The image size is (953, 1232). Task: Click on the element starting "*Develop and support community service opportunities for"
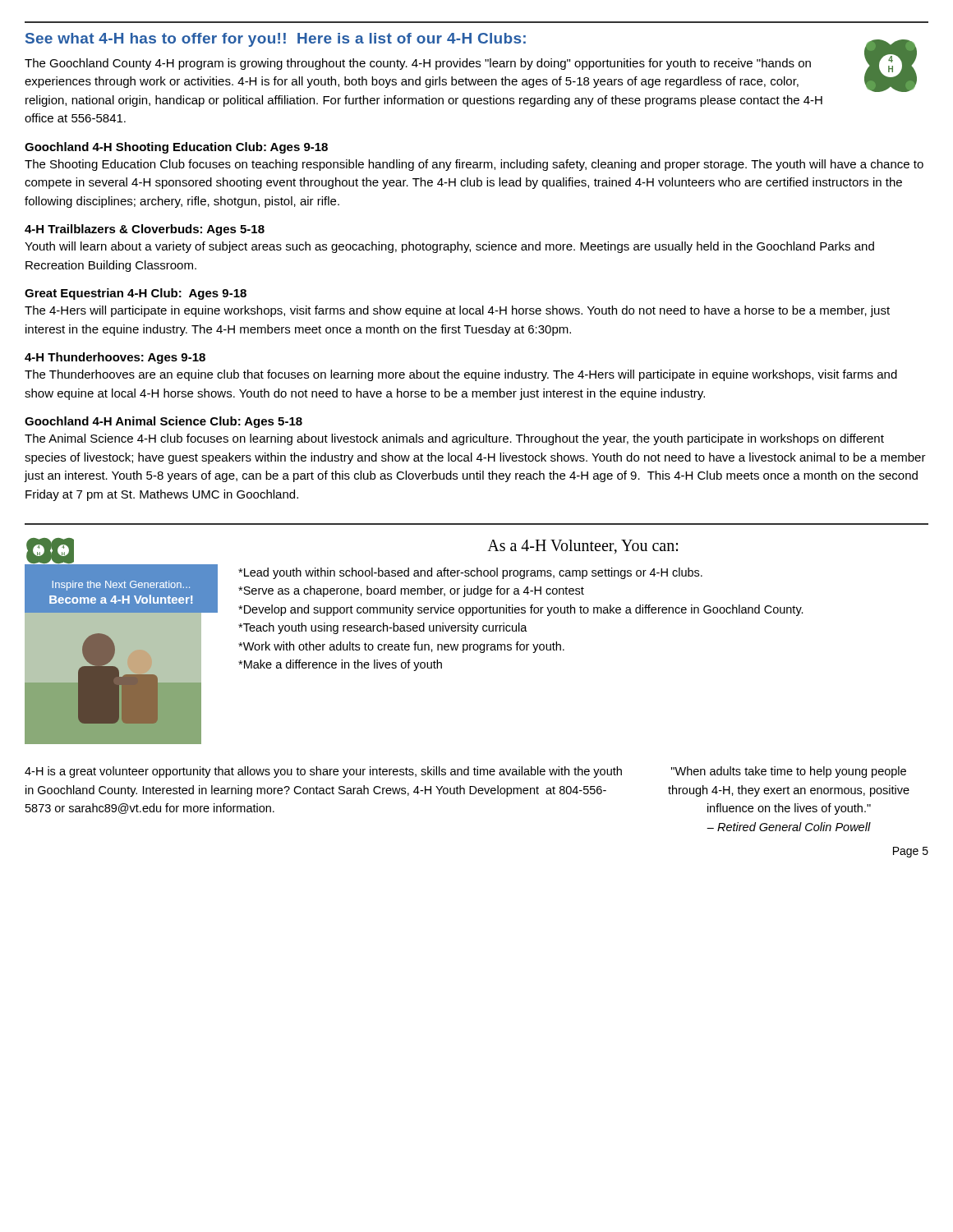pos(583,610)
